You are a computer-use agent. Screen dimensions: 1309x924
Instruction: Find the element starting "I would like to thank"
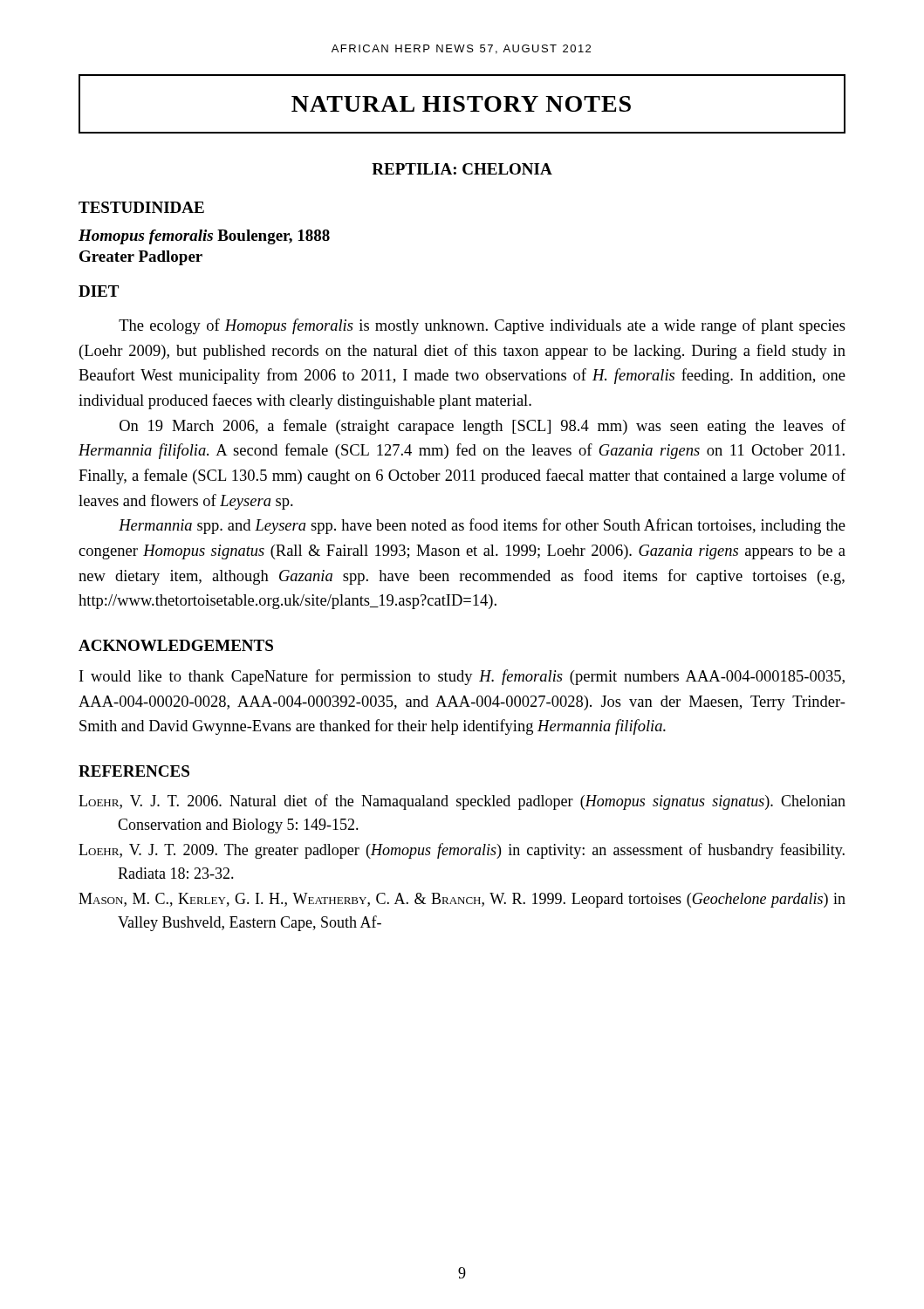[462, 702]
